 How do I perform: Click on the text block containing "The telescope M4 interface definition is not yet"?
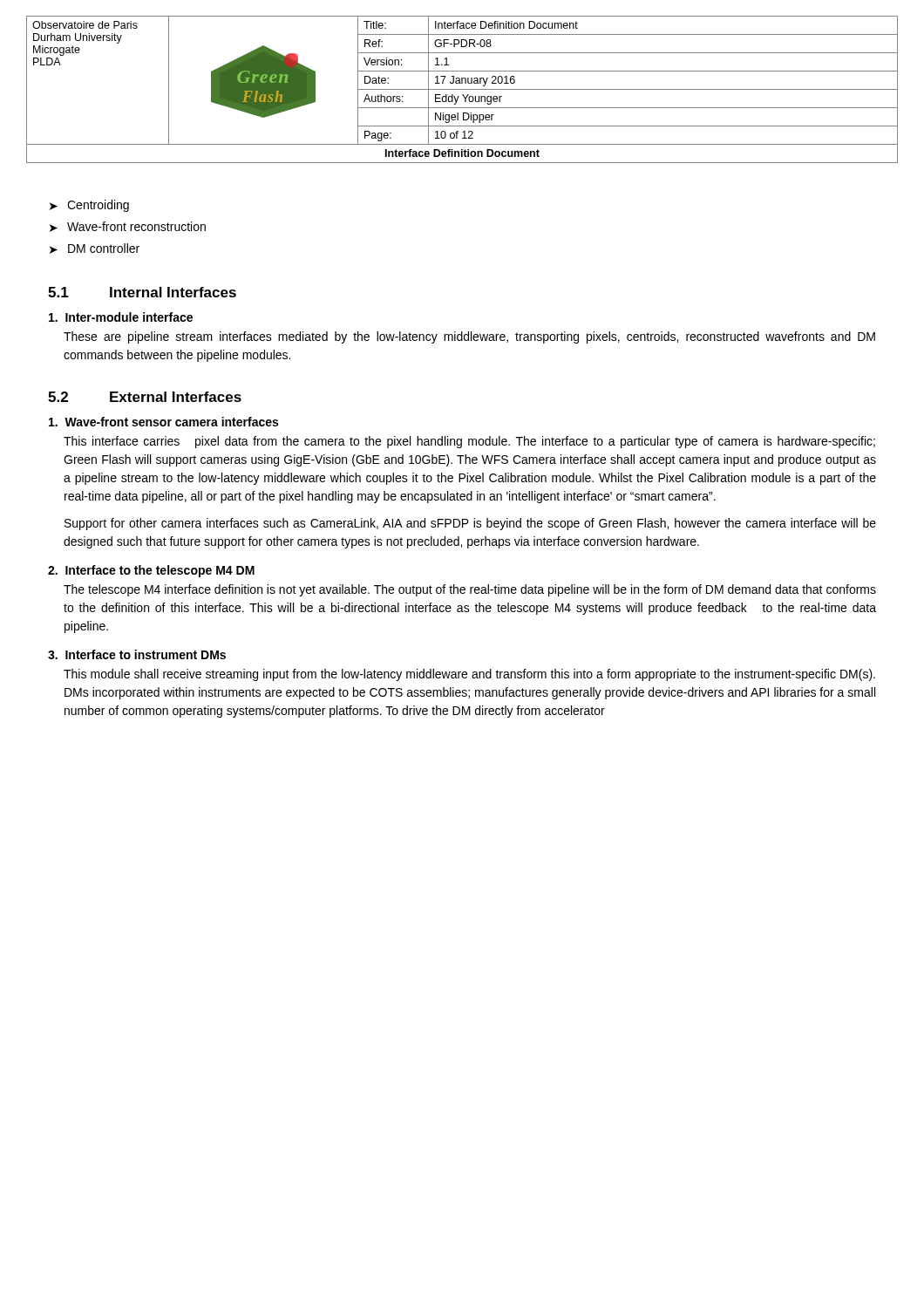coord(470,608)
